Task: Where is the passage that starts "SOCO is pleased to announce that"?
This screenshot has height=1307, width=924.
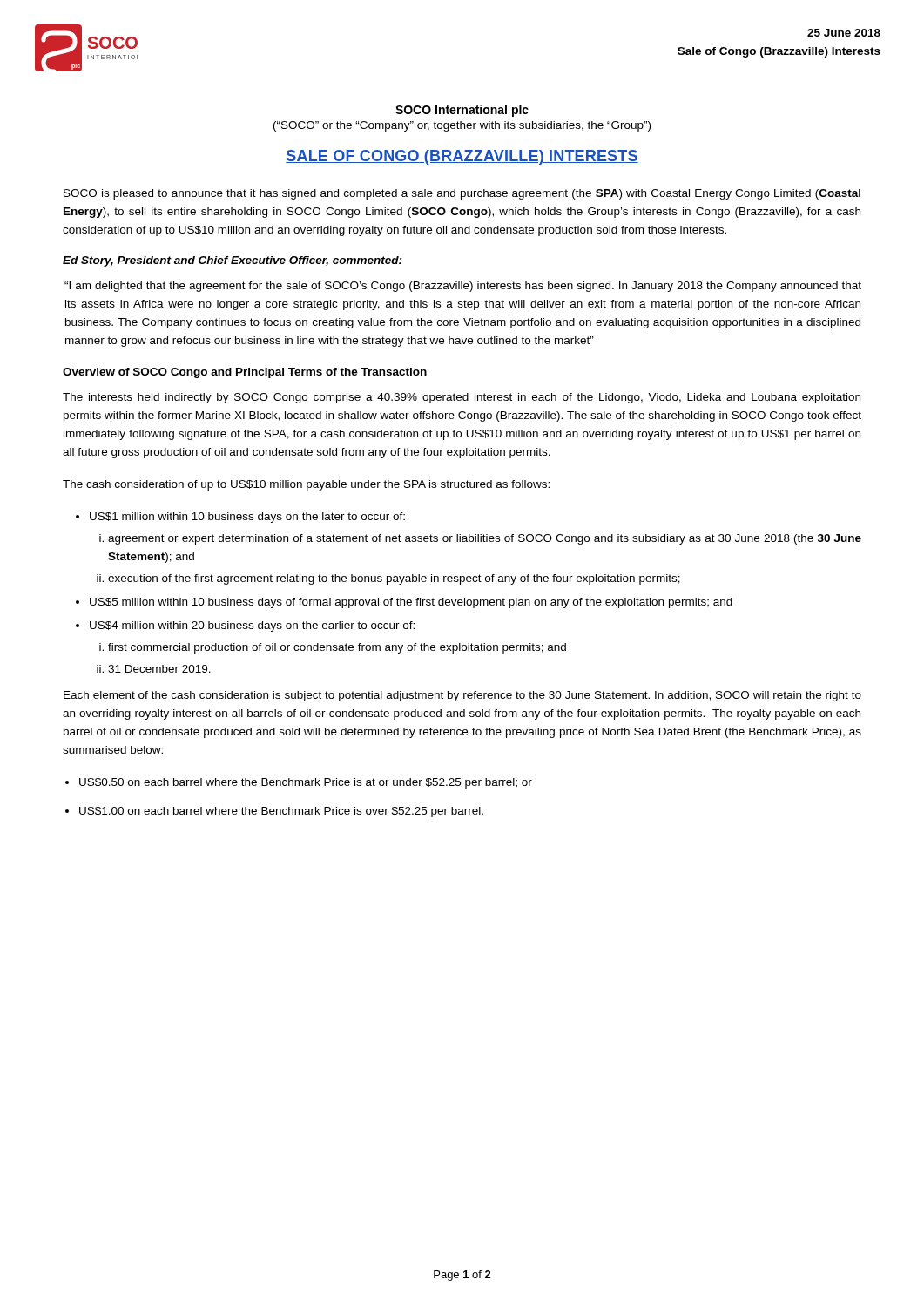Action: [462, 211]
